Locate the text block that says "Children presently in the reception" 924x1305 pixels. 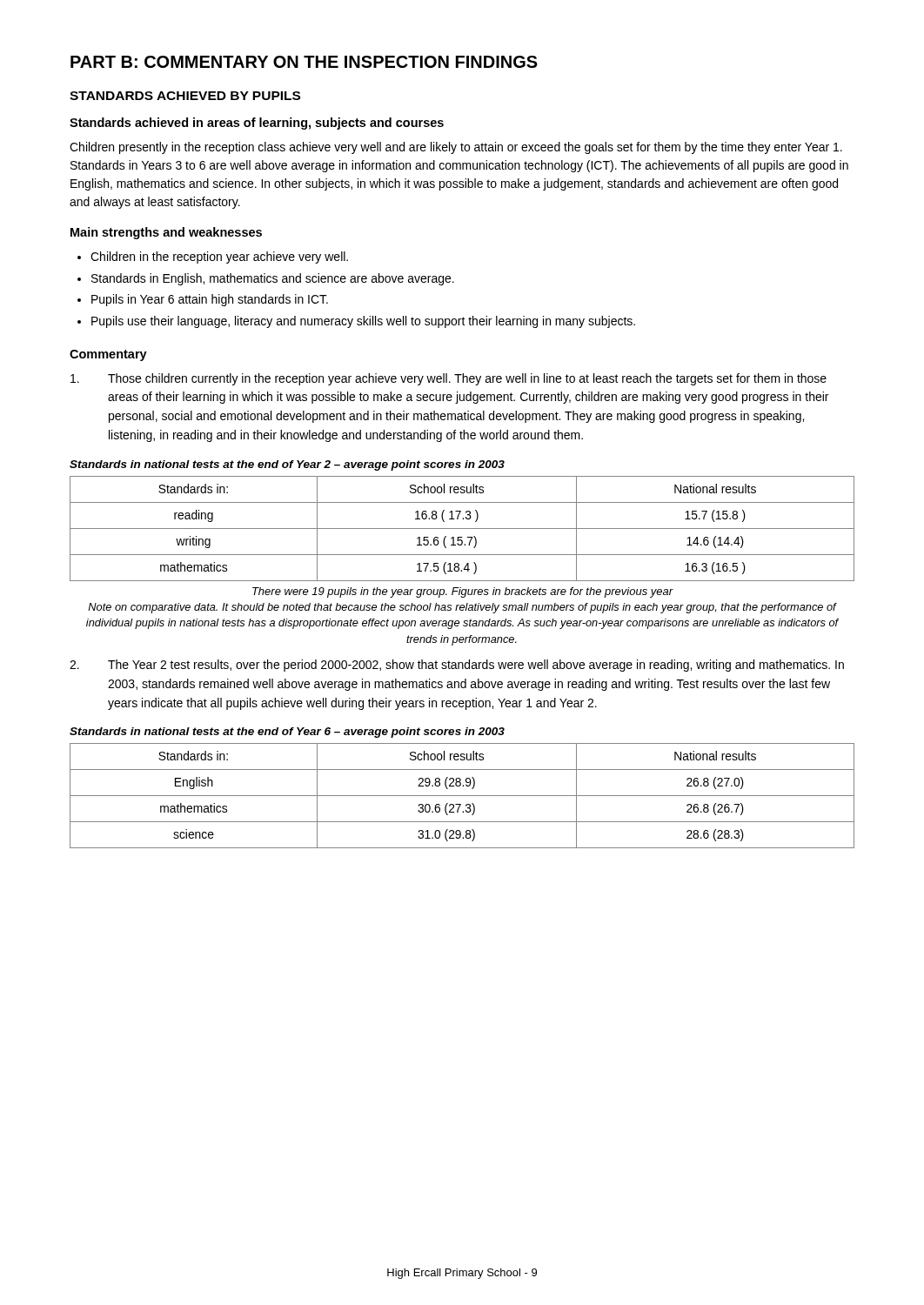(459, 174)
